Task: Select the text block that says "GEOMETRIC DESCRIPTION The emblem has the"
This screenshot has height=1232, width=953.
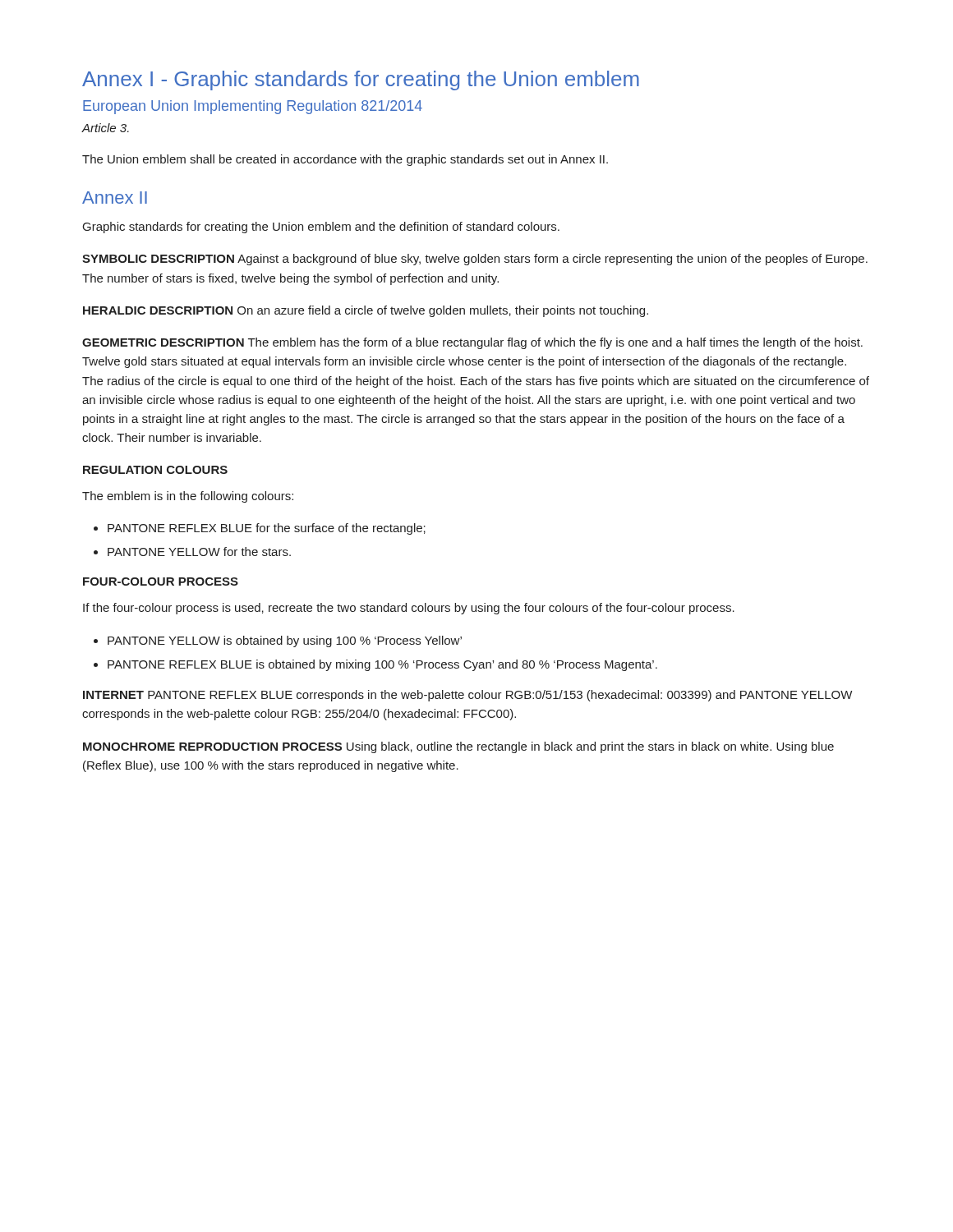Action: click(476, 390)
